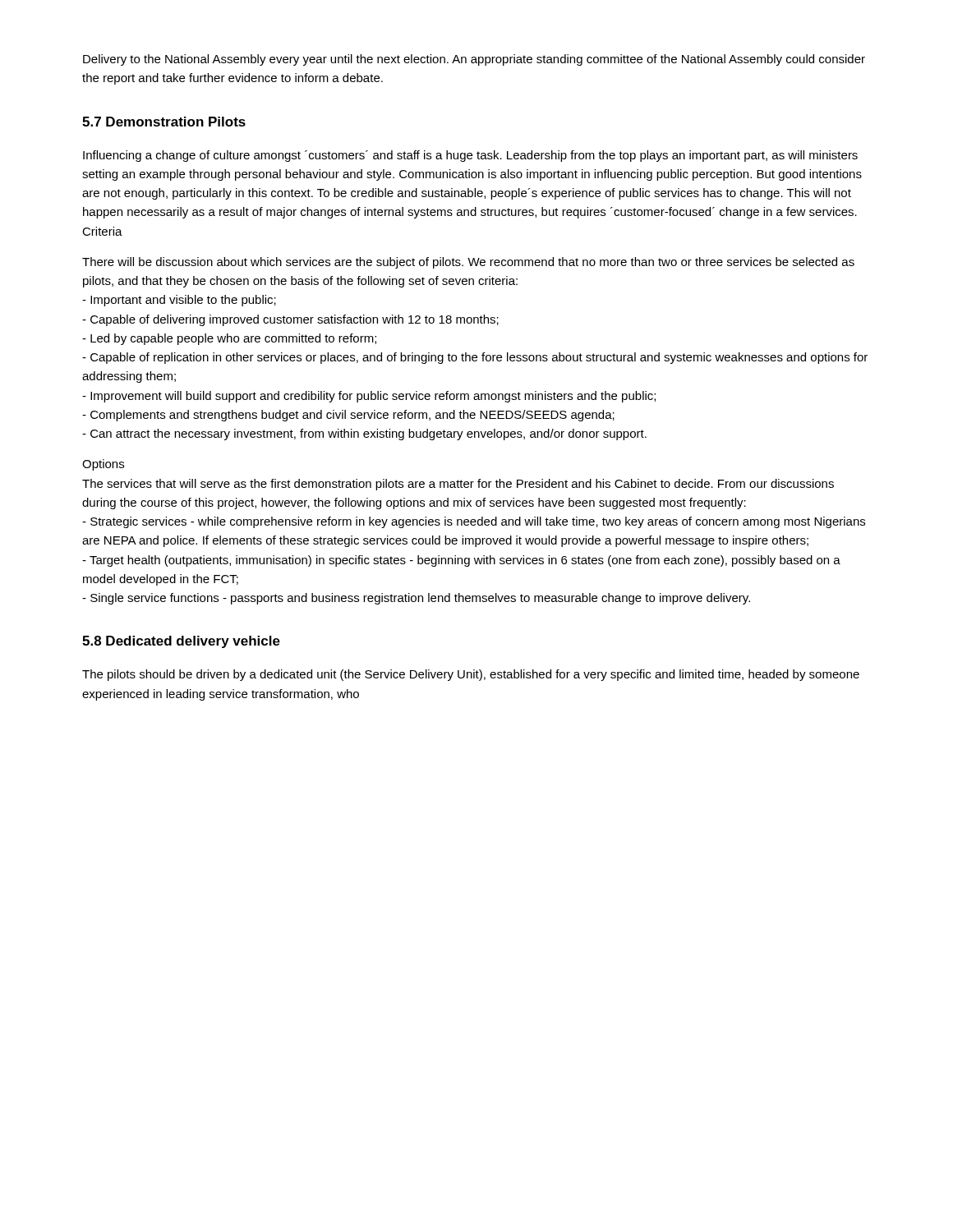Locate the list item containing "Capable of replication"
The width and height of the screenshot is (953, 1232).
475,366
